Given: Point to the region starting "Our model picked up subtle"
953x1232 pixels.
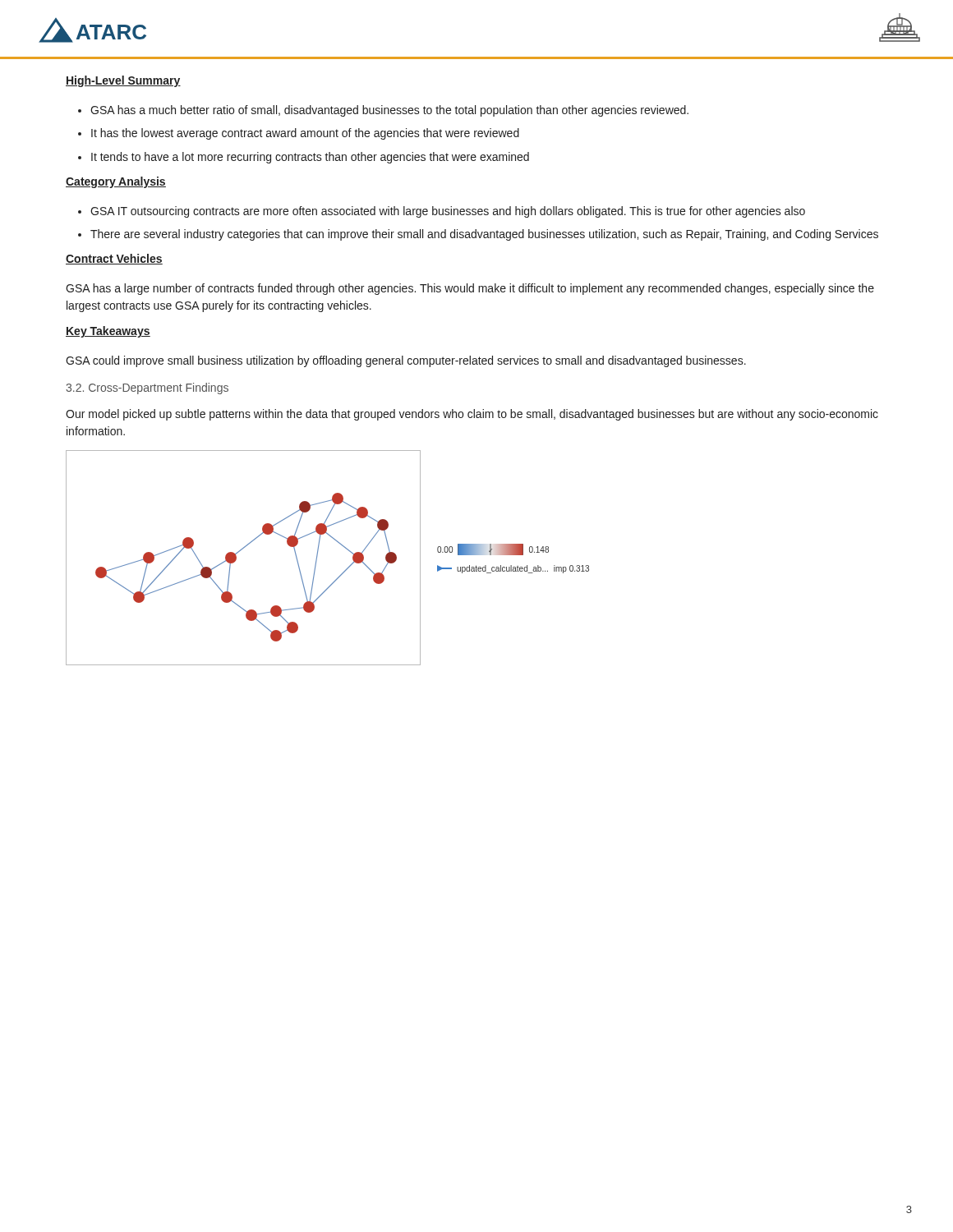Looking at the screenshot, I should pos(476,423).
